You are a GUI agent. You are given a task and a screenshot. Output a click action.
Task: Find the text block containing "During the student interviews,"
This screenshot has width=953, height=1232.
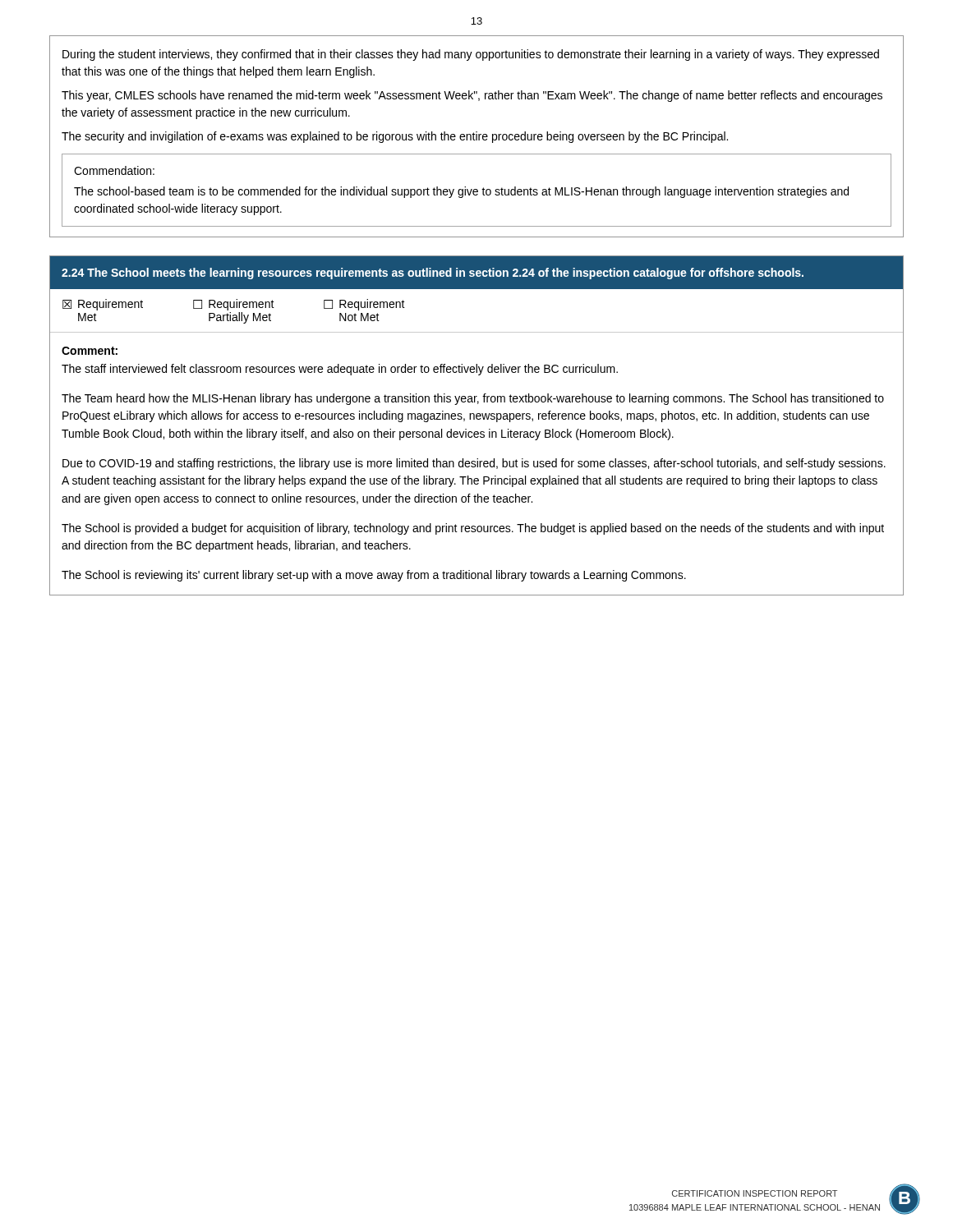click(476, 136)
